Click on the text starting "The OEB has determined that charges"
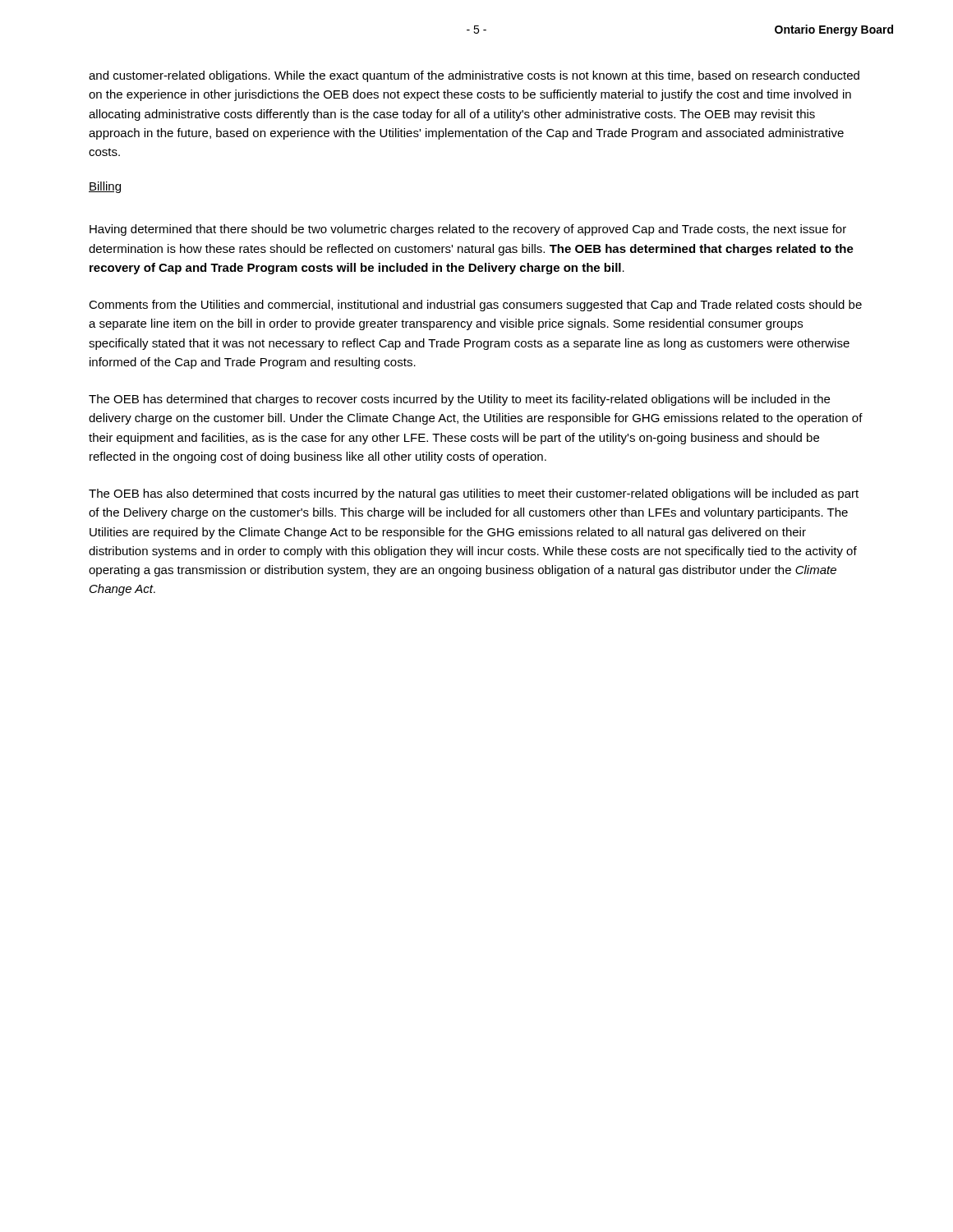 pos(475,427)
